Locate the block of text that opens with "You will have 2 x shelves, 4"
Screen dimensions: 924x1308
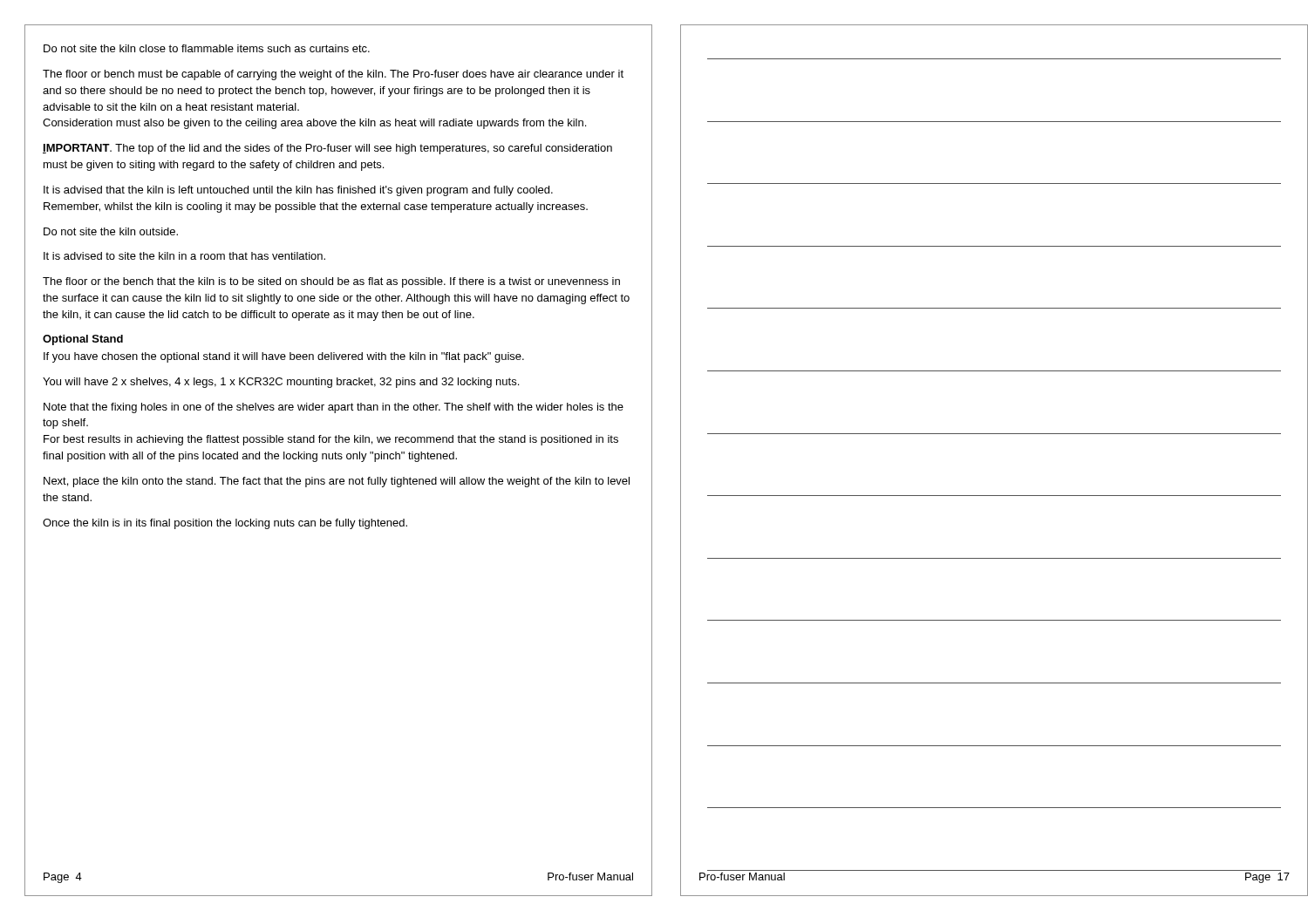pyautogui.click(x=281, y=381)
